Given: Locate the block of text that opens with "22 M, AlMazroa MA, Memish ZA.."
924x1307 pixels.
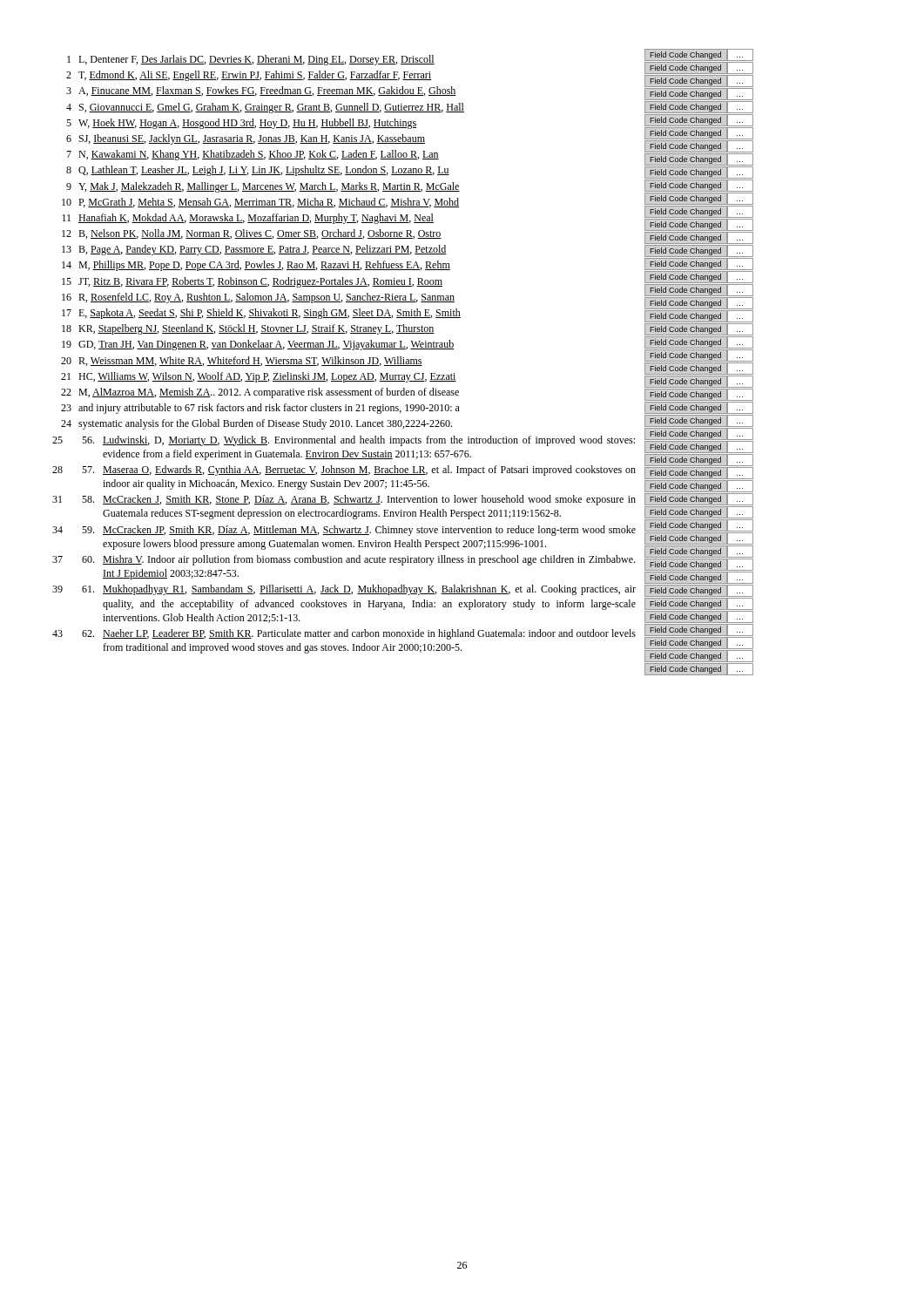Looking at the screenshot, I should (344, 392).
